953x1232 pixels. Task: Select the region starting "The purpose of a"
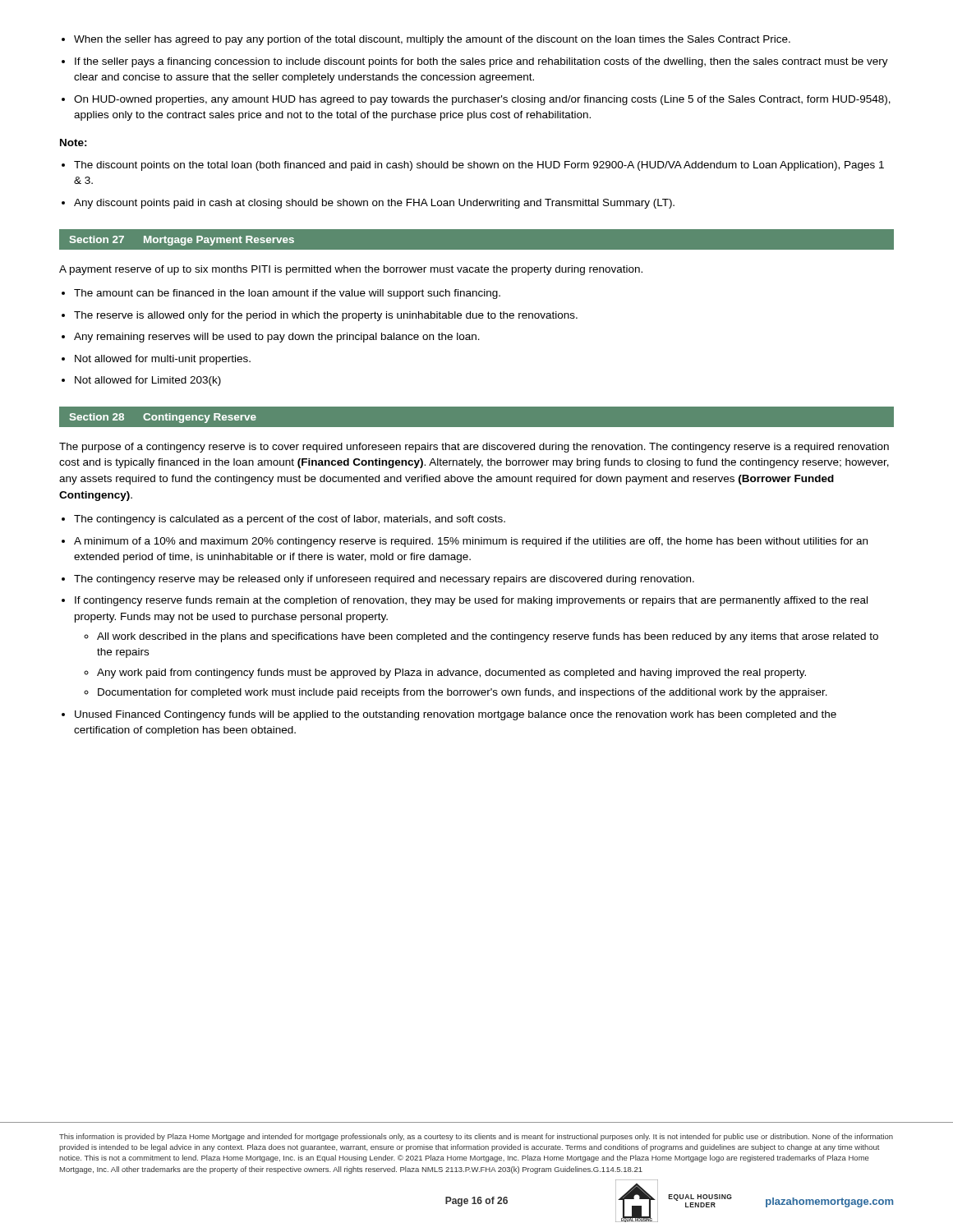(474, 470)
